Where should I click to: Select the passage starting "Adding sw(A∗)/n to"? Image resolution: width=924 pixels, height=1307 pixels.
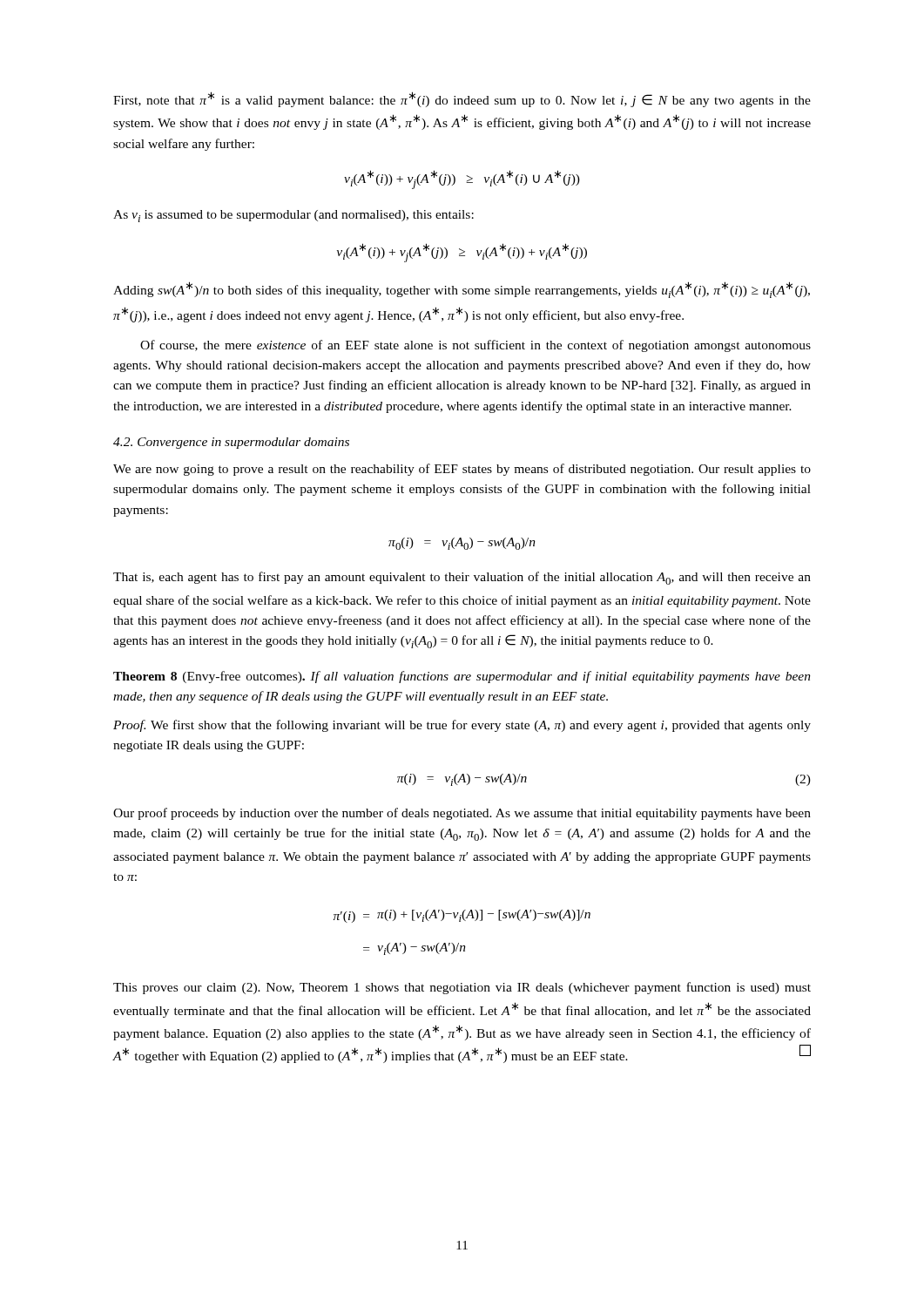(462, 346)
